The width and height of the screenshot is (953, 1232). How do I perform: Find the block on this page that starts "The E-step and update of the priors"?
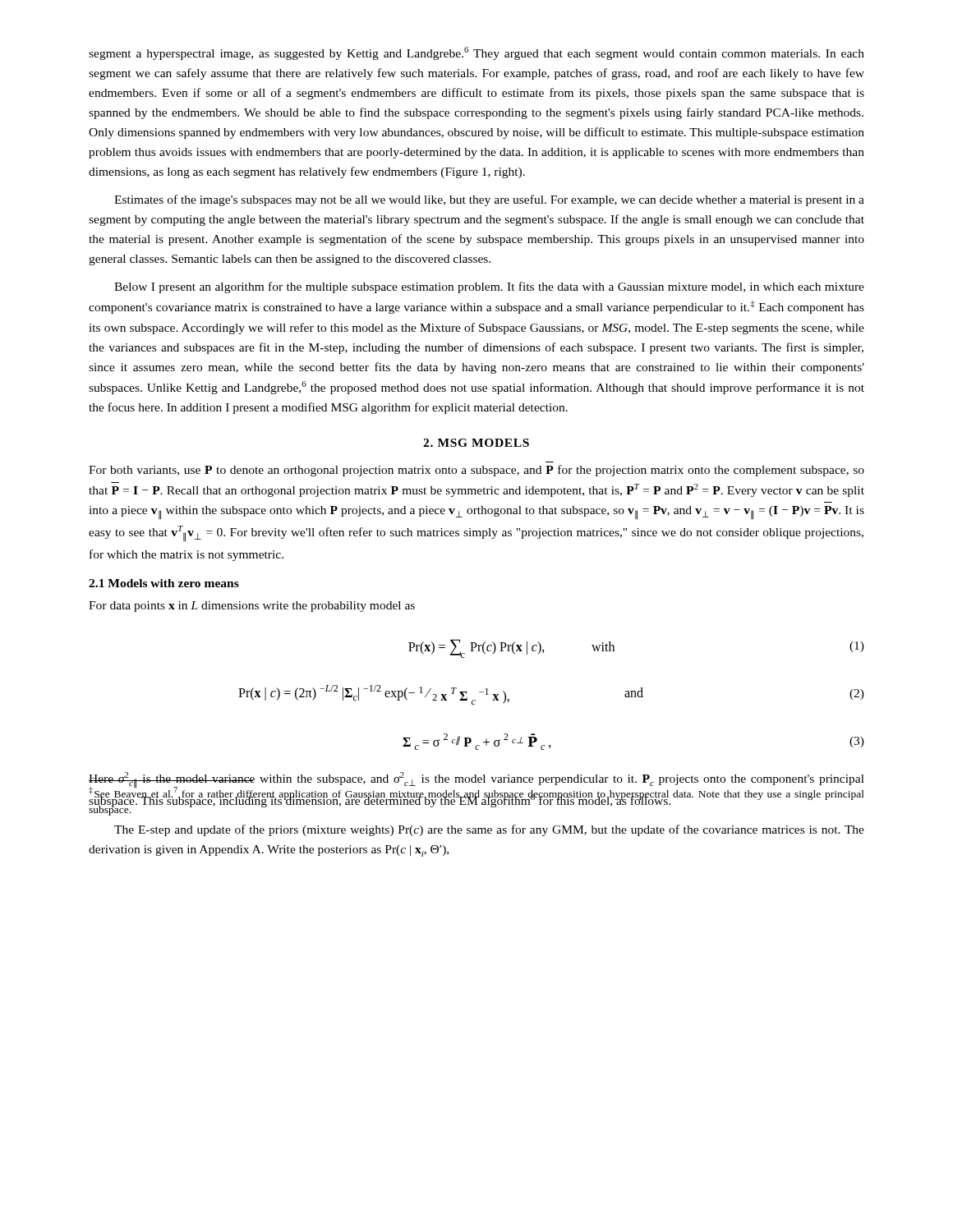(x=476, y=840)
